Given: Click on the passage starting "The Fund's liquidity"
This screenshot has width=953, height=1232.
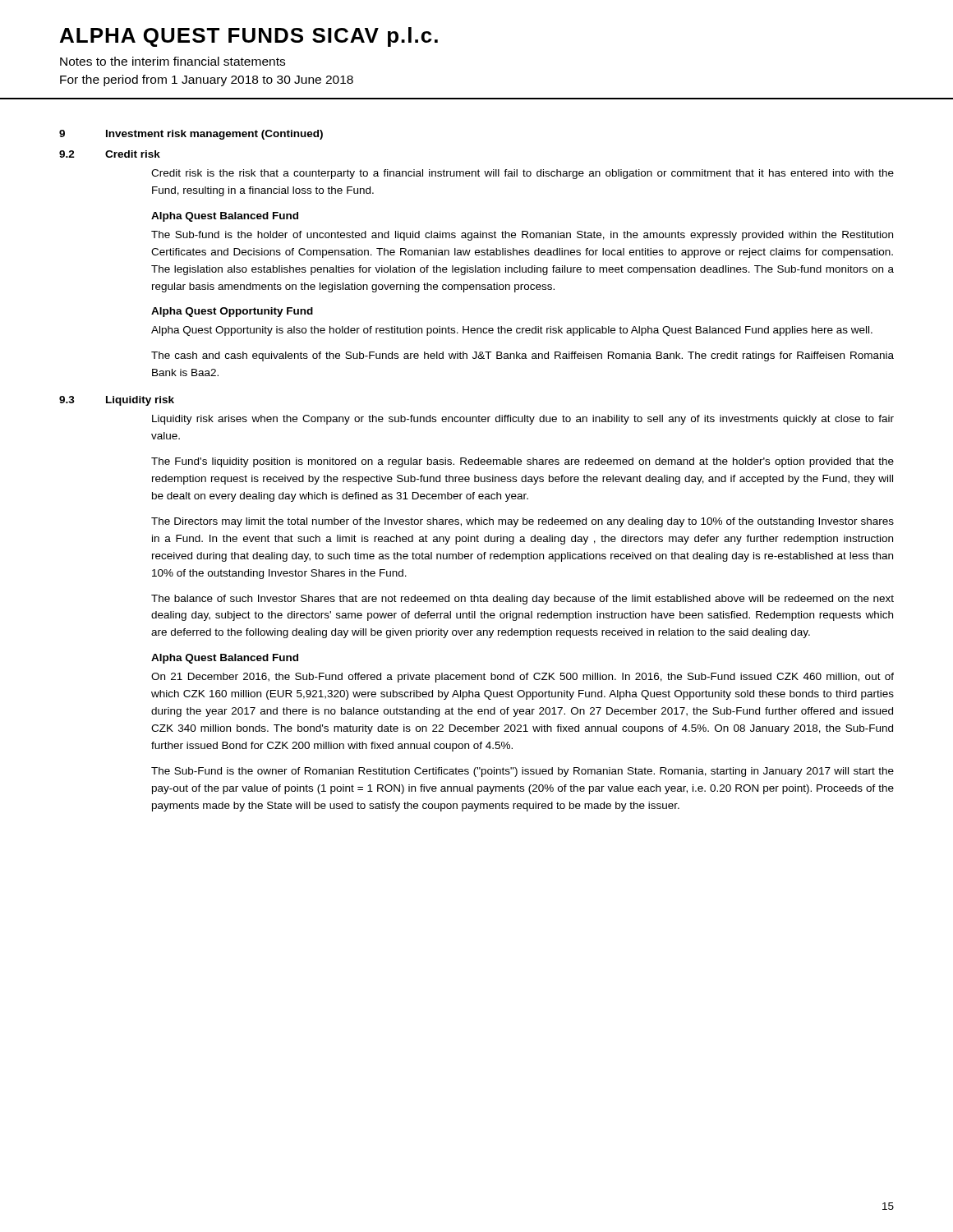Looking at the screenshot, I should pos(522,478).
